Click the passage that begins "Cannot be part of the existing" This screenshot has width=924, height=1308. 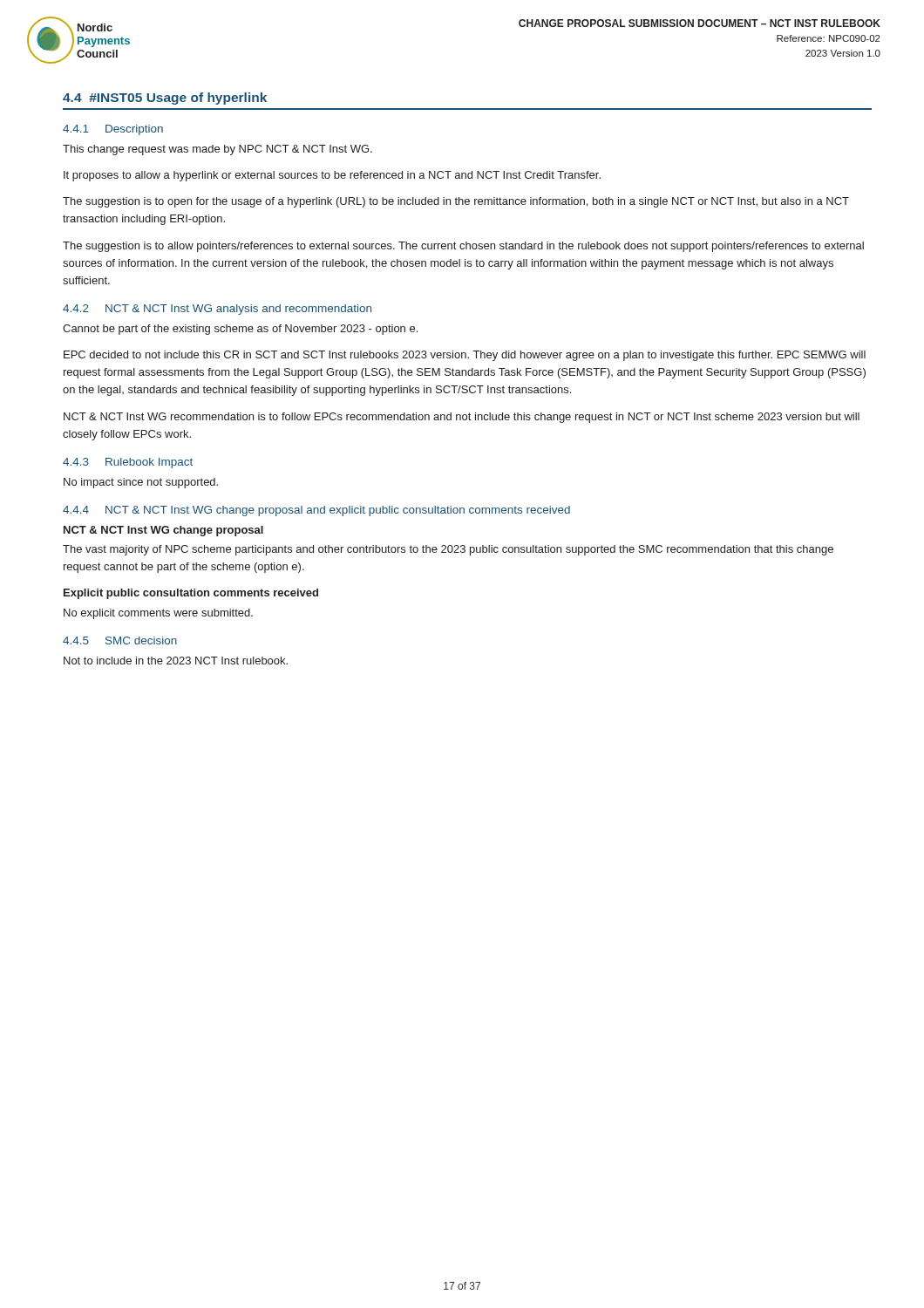241,328
